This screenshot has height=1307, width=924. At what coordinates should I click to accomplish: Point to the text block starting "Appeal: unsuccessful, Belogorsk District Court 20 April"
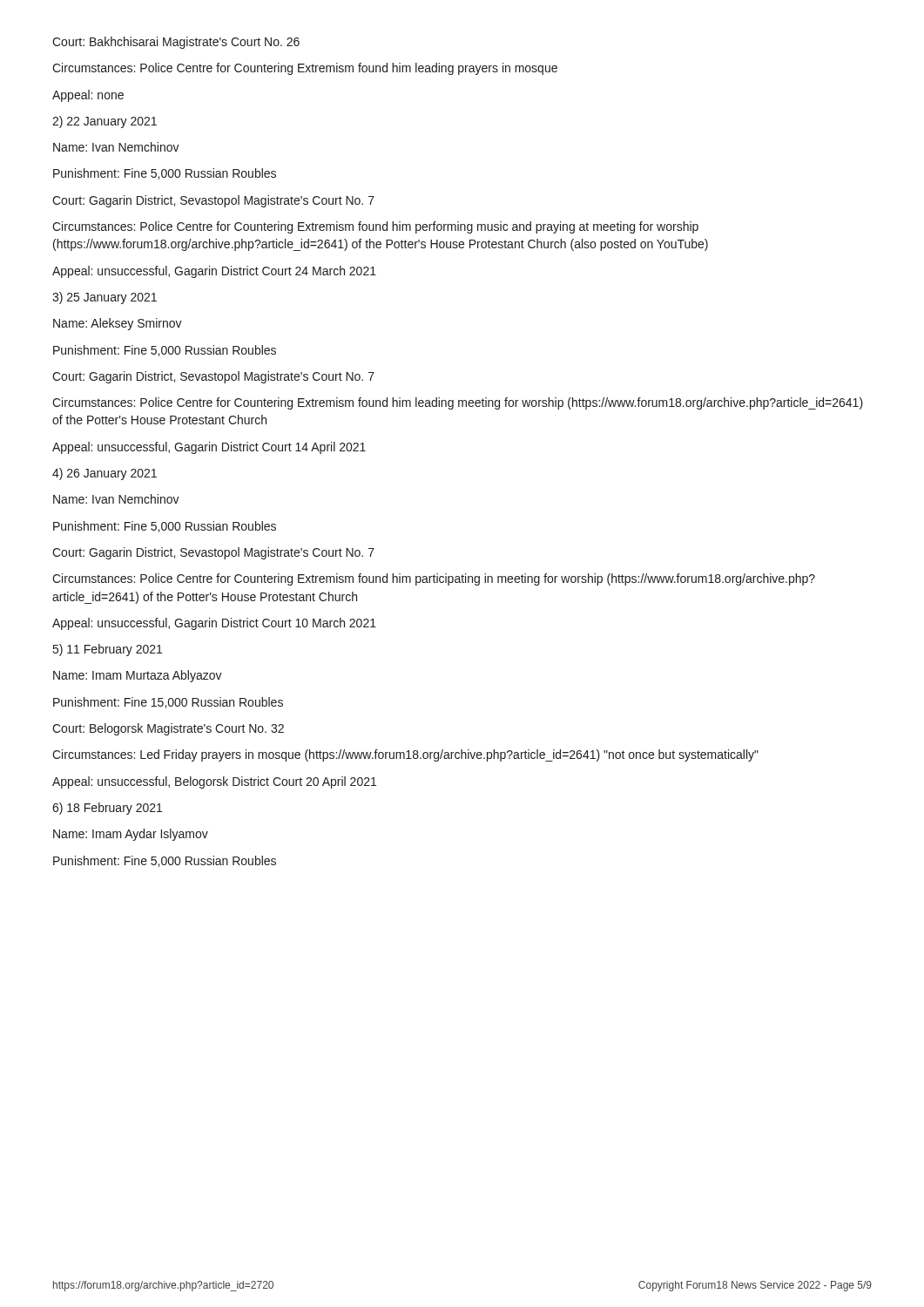215,781
